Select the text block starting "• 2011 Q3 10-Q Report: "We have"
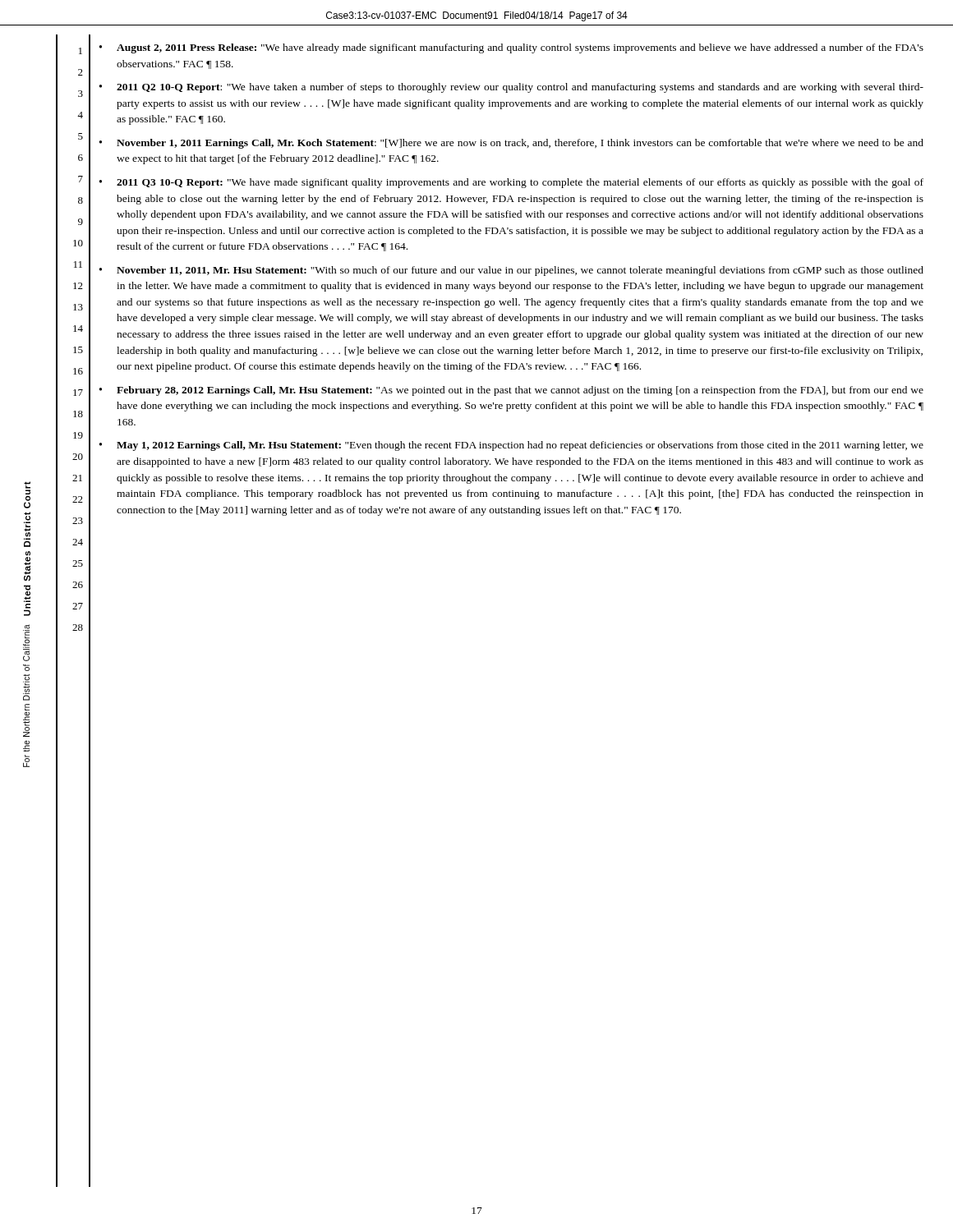 pos(511,214)
